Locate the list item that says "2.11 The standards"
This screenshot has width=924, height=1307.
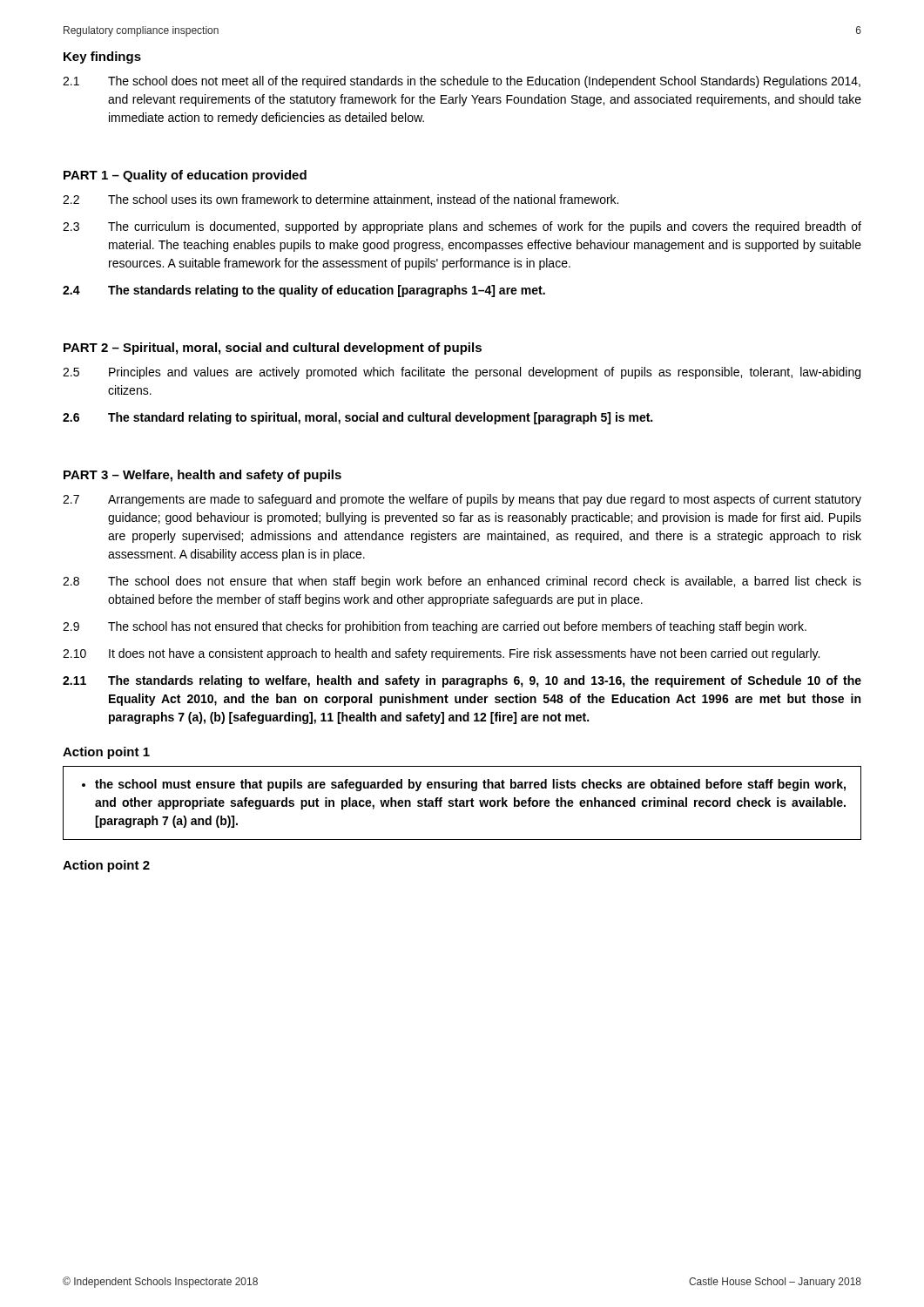462,699
